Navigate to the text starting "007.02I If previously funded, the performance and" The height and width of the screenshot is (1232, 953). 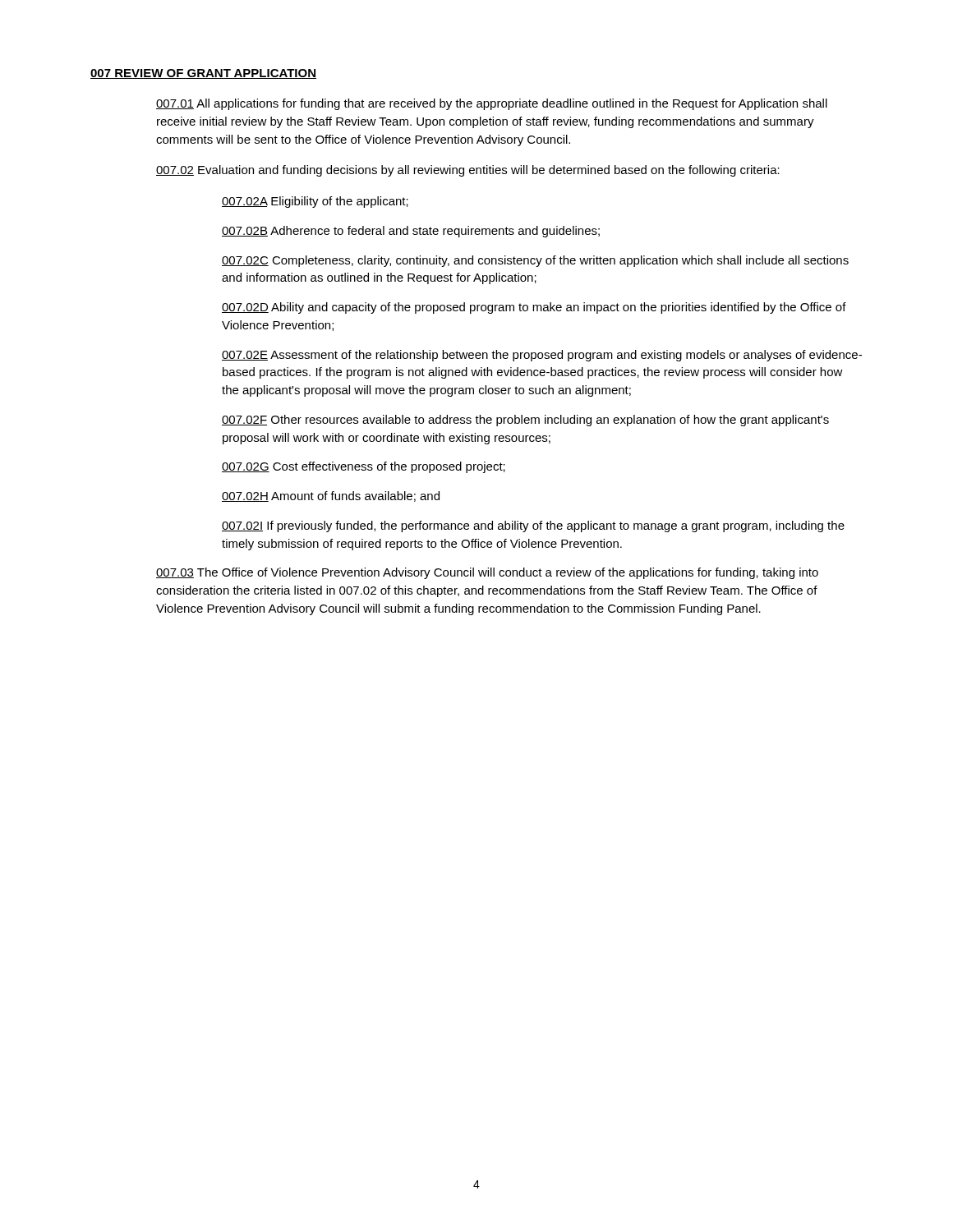(x=533, y=534)
